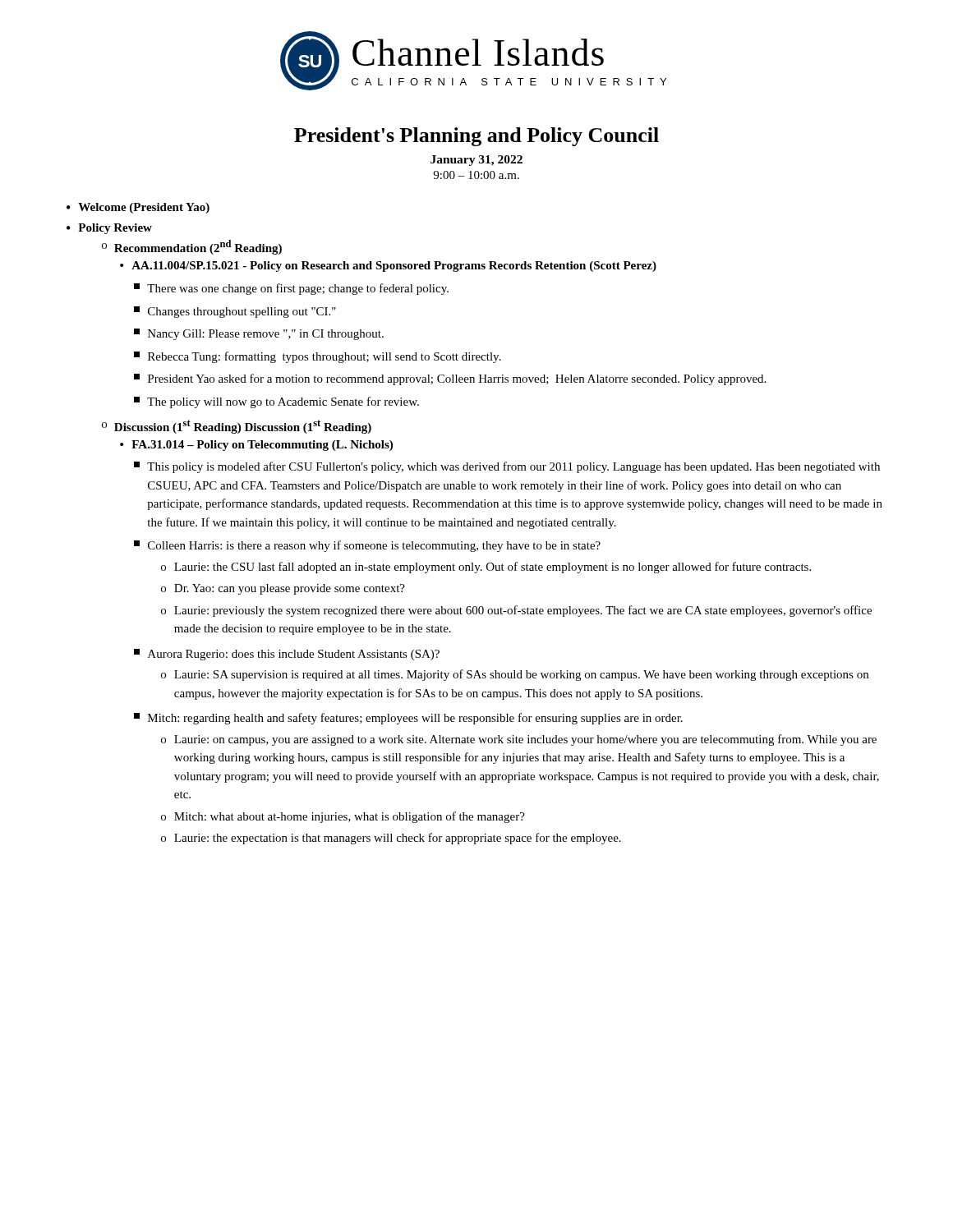This screenshot has height=1232, width=953.
Task: Select the block starting "President's Planning and Policy Council"
Action: click(476, 135)
